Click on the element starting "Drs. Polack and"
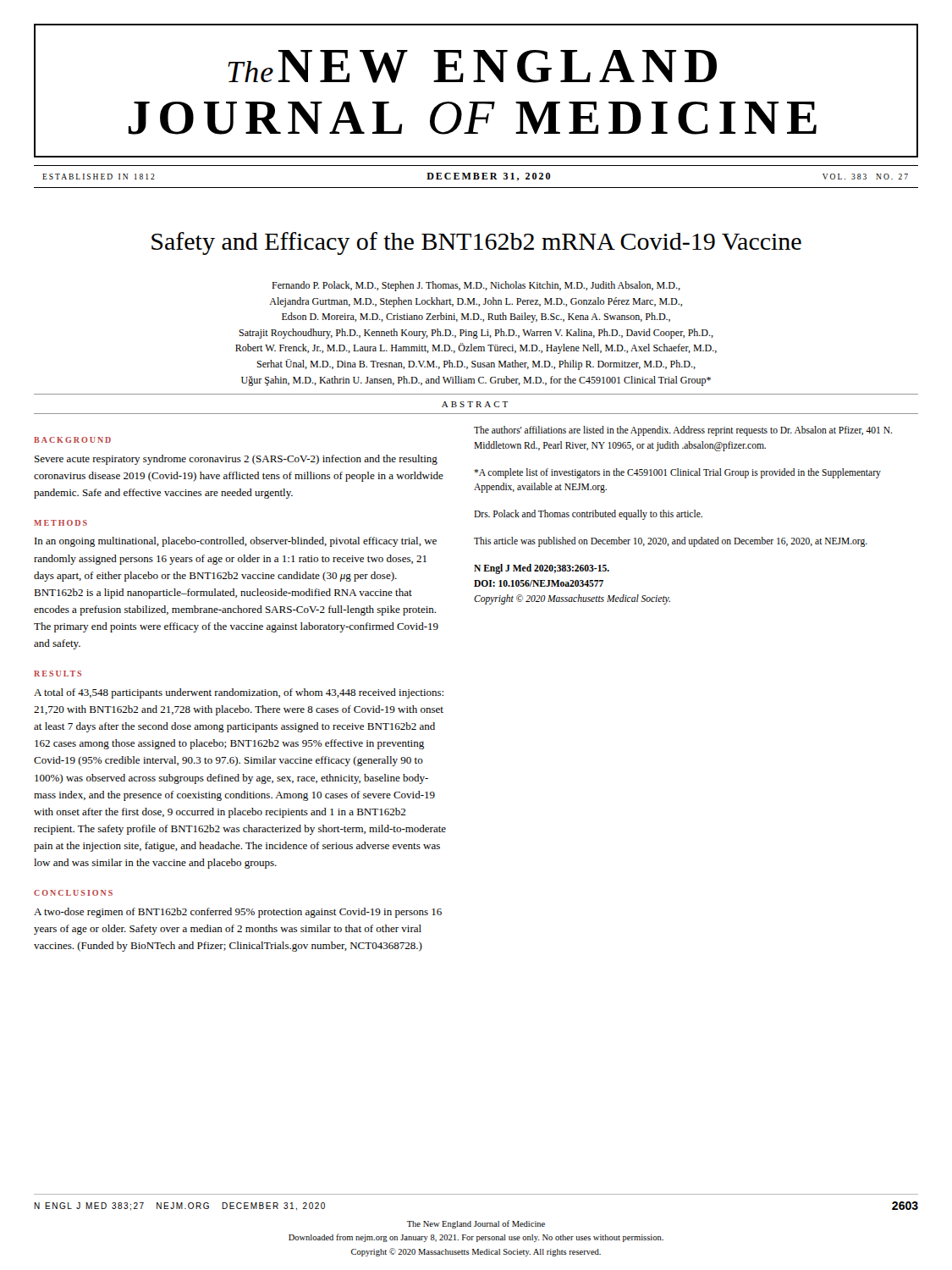The image size is (952, 1270). (x=696, y=515)
